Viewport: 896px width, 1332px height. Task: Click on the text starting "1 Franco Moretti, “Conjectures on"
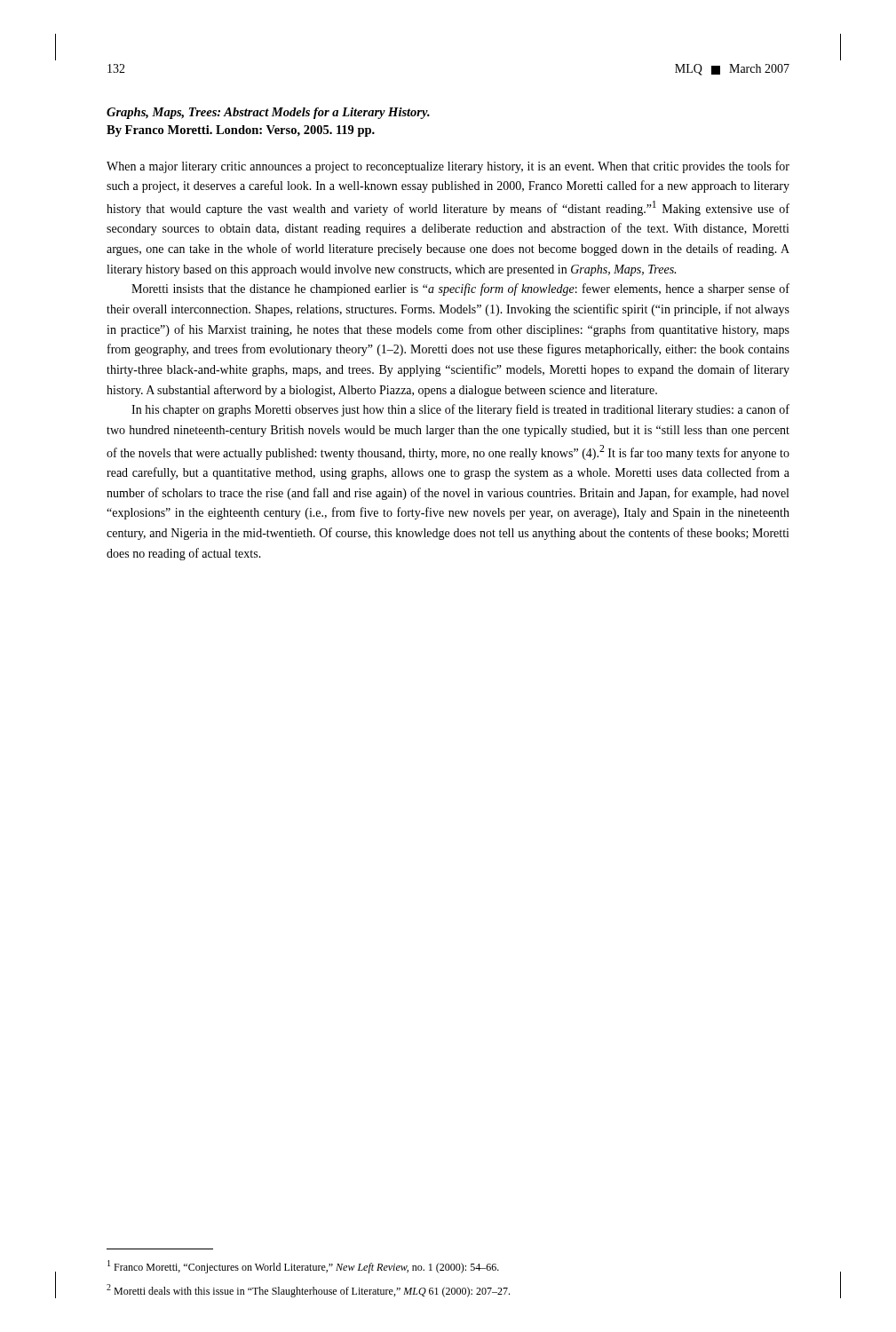pos(303,1266)
